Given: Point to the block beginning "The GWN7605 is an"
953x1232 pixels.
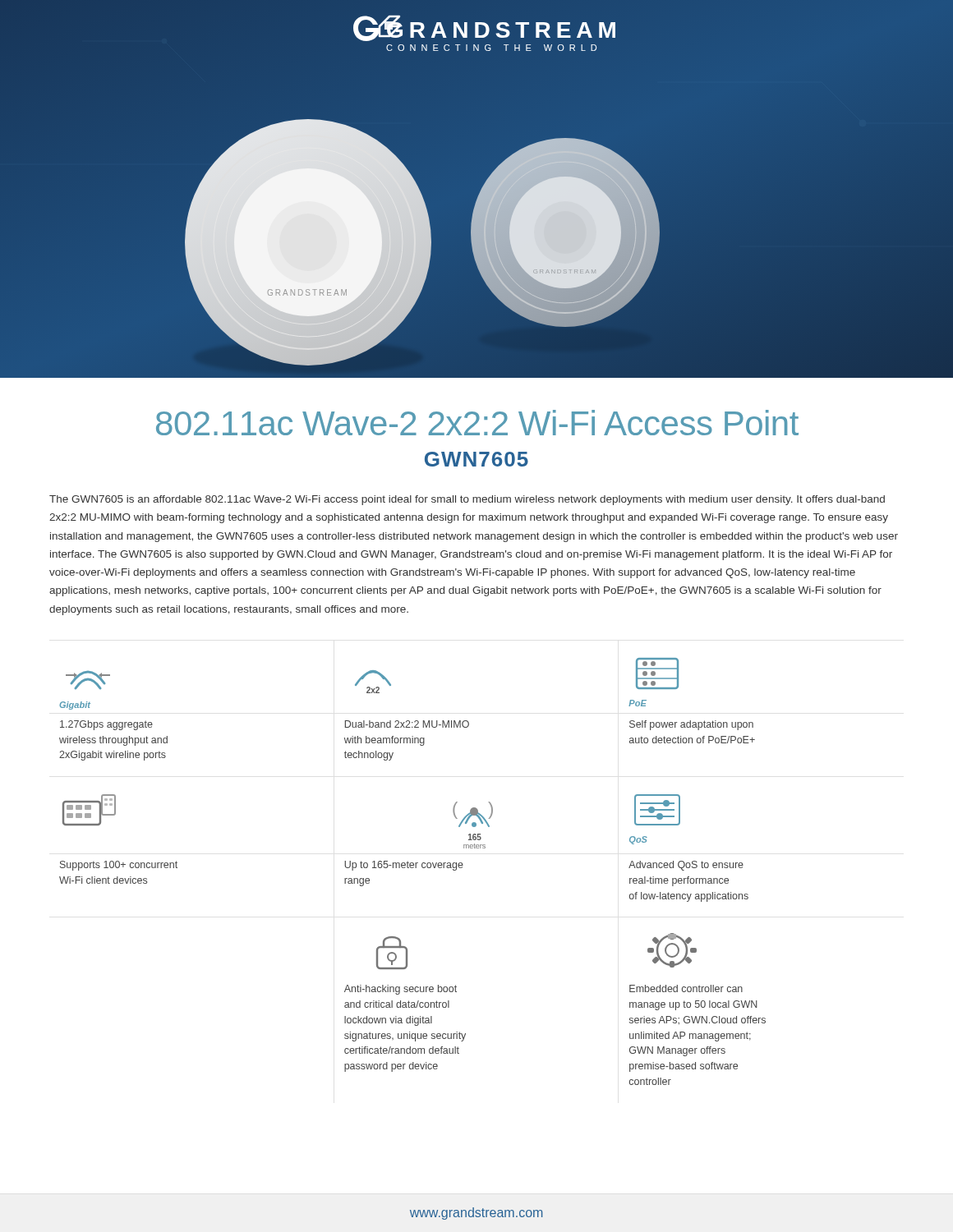Looking at the screenshot, I should click(474, 554).
